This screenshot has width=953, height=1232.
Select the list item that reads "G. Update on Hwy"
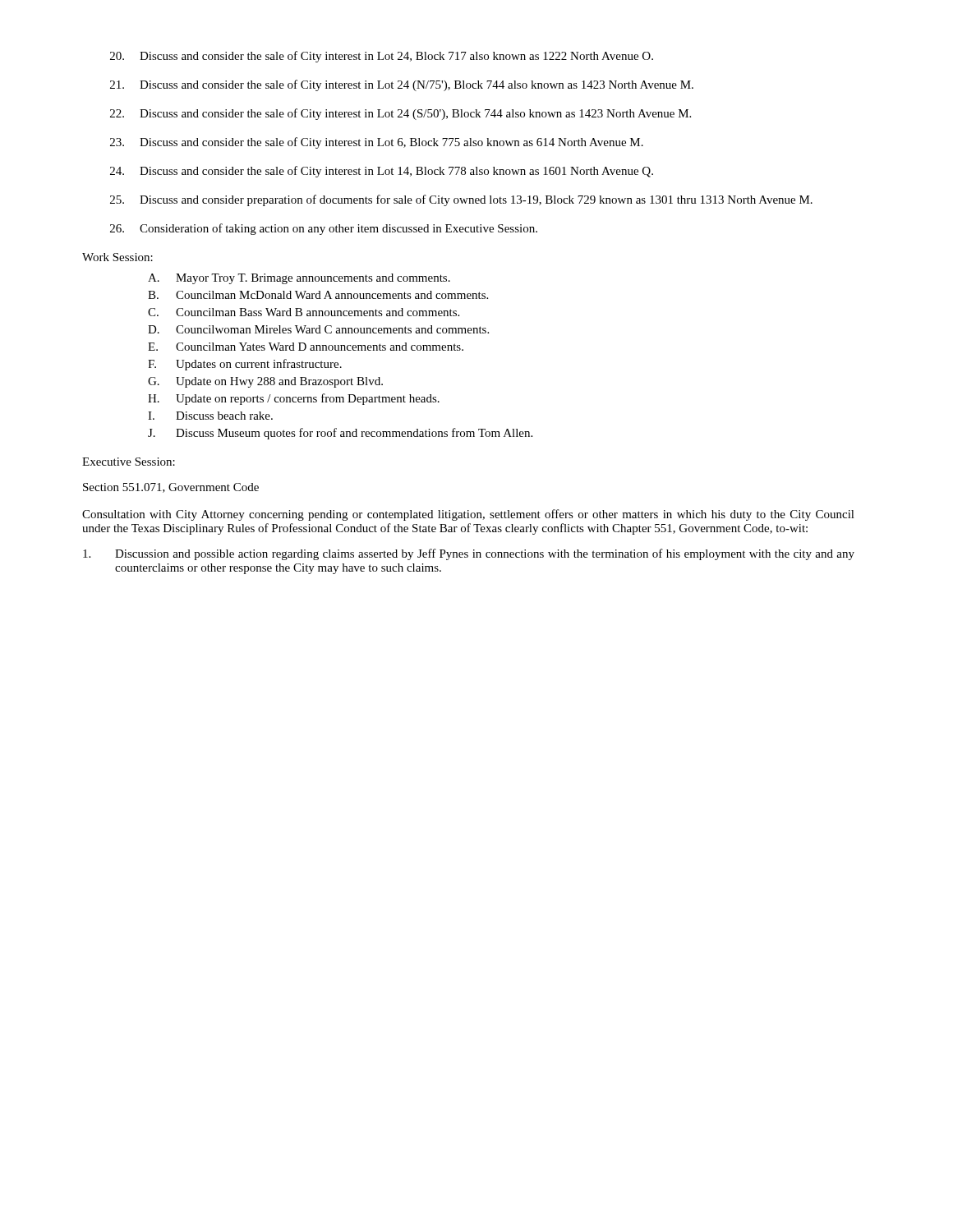(x=265, y=382)
